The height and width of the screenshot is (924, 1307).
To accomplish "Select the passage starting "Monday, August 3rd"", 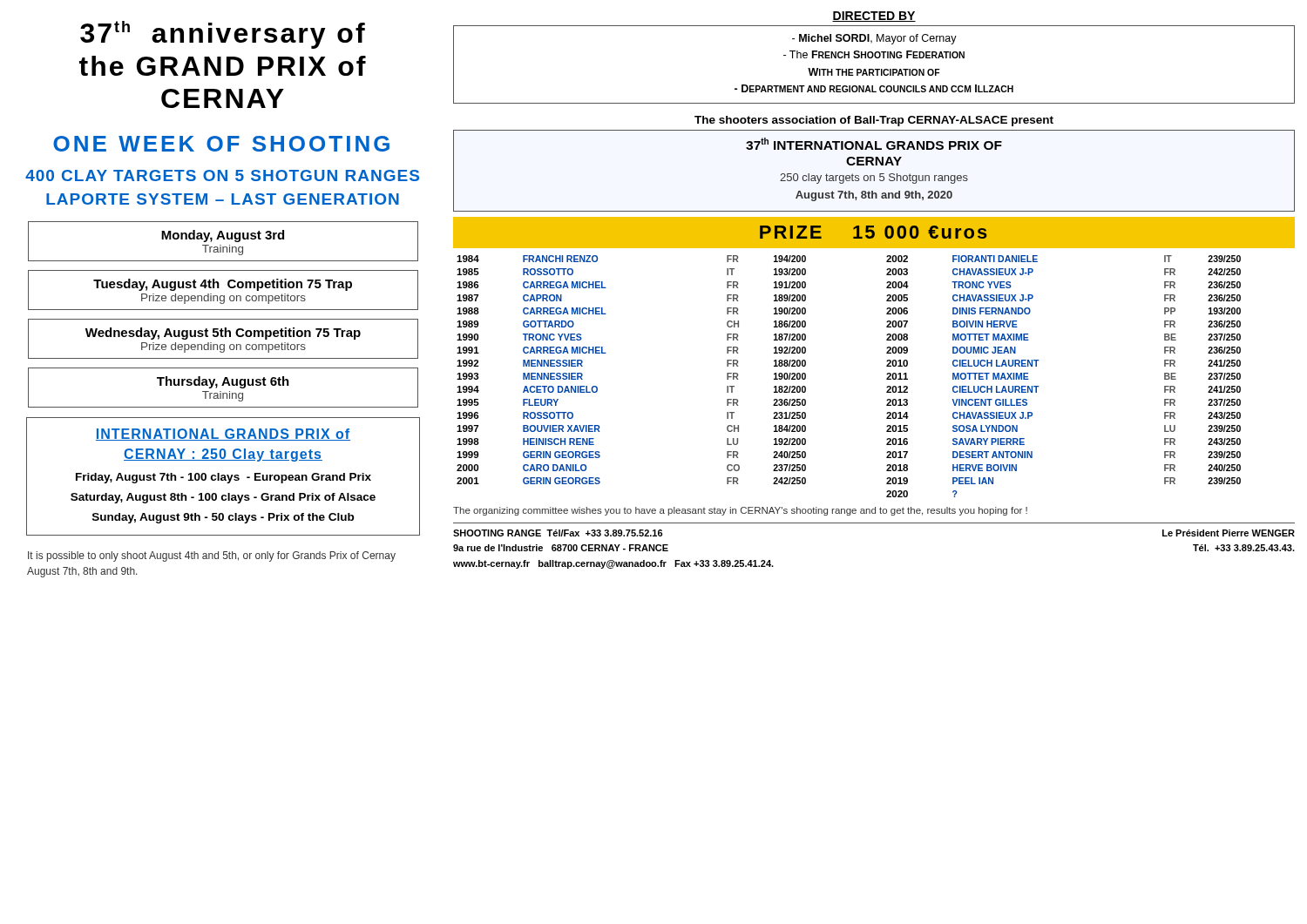I will [x=223, y=241].
